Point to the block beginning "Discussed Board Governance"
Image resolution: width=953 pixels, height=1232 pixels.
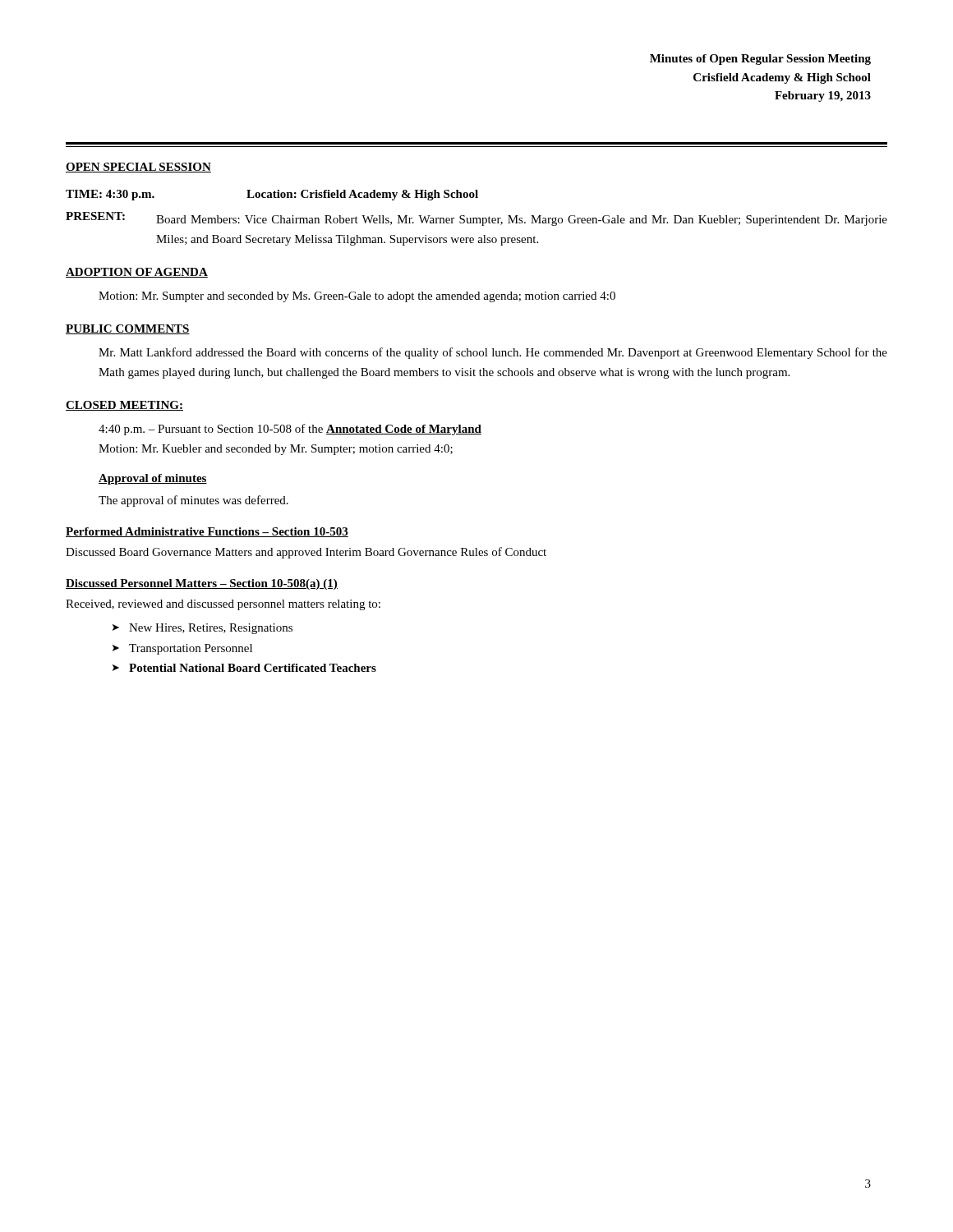point(306,552)
